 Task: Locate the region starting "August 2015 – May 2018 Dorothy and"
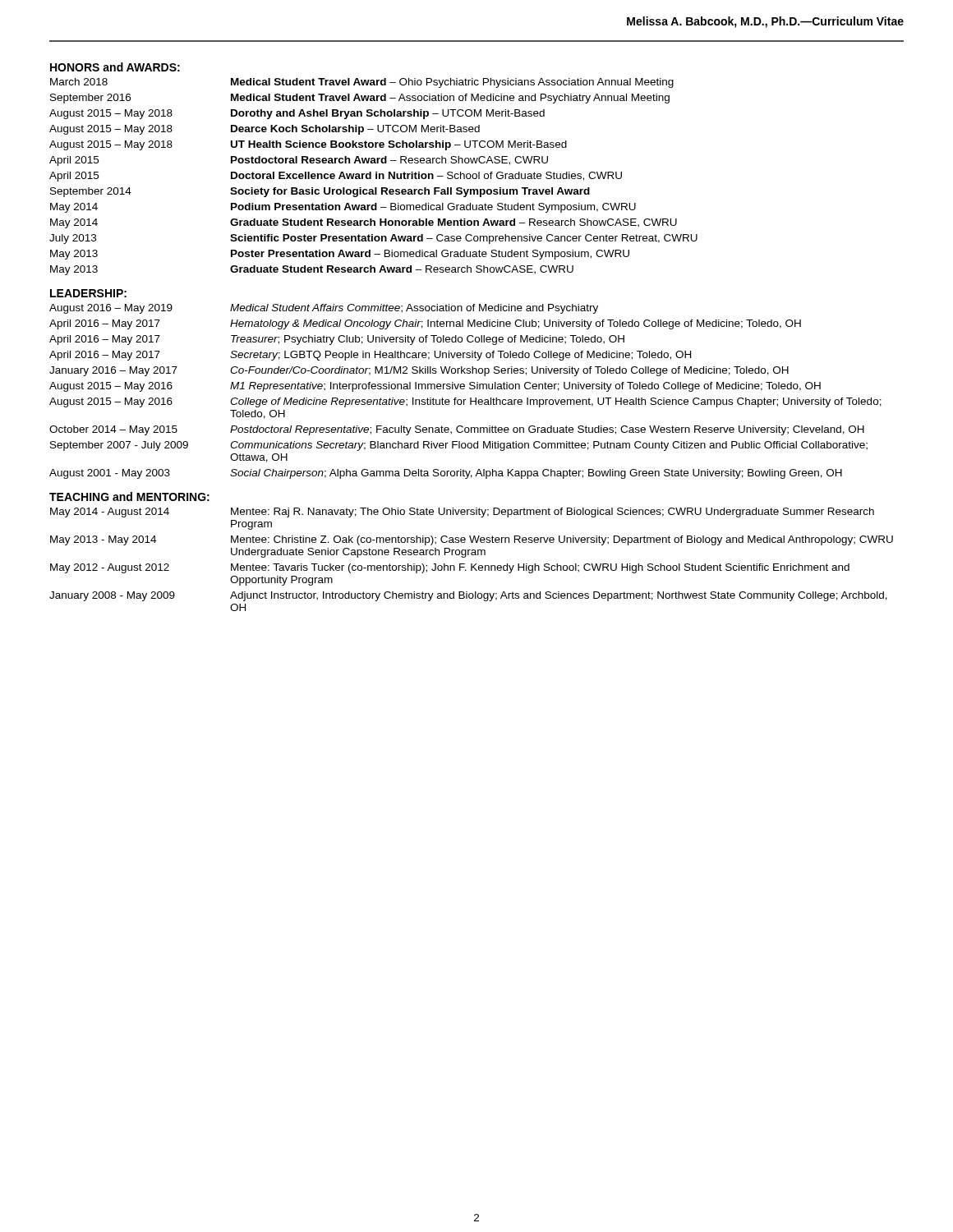pyautogui.click(x=476, y=113)
